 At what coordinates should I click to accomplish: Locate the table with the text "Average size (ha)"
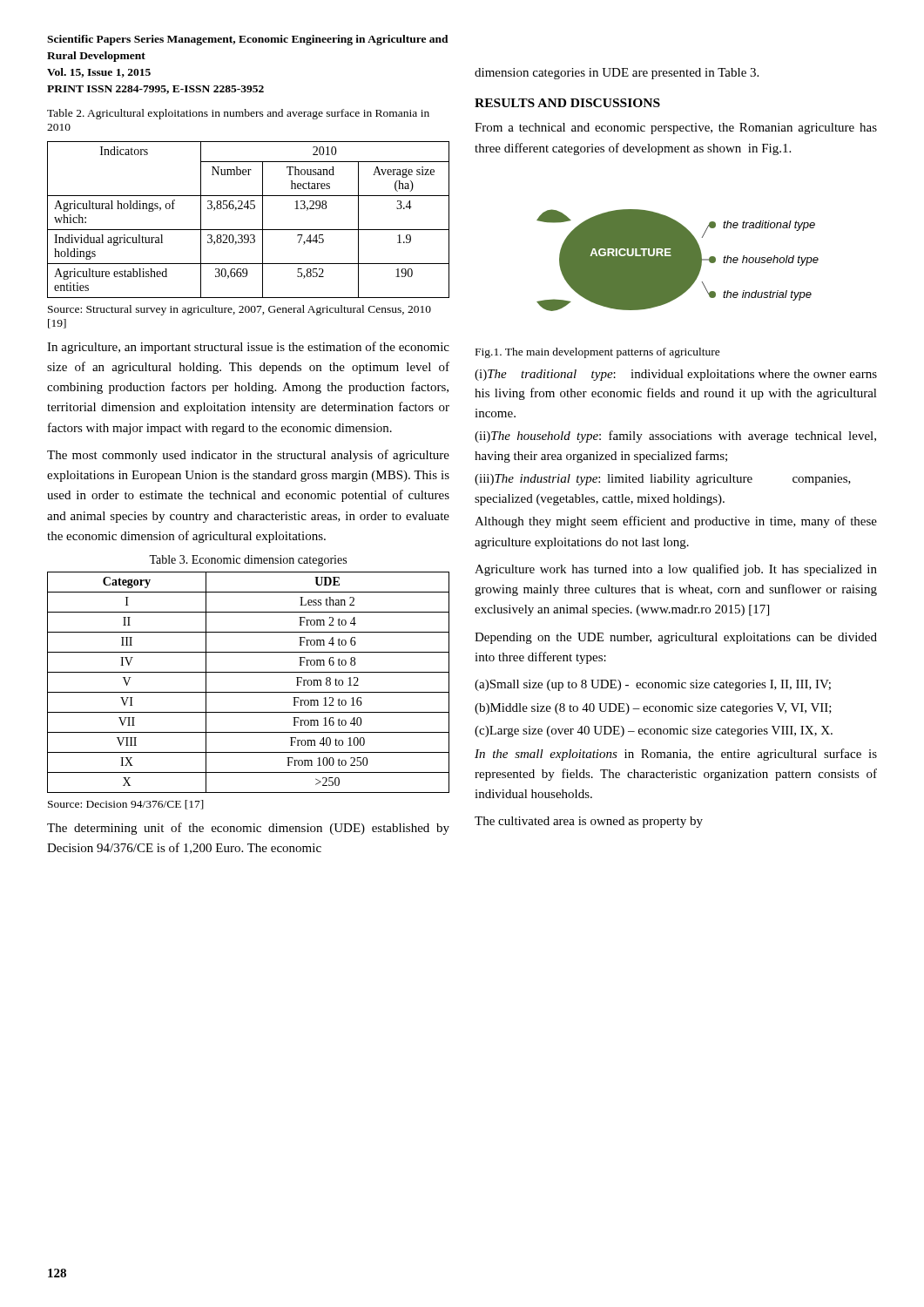[248, 219]
